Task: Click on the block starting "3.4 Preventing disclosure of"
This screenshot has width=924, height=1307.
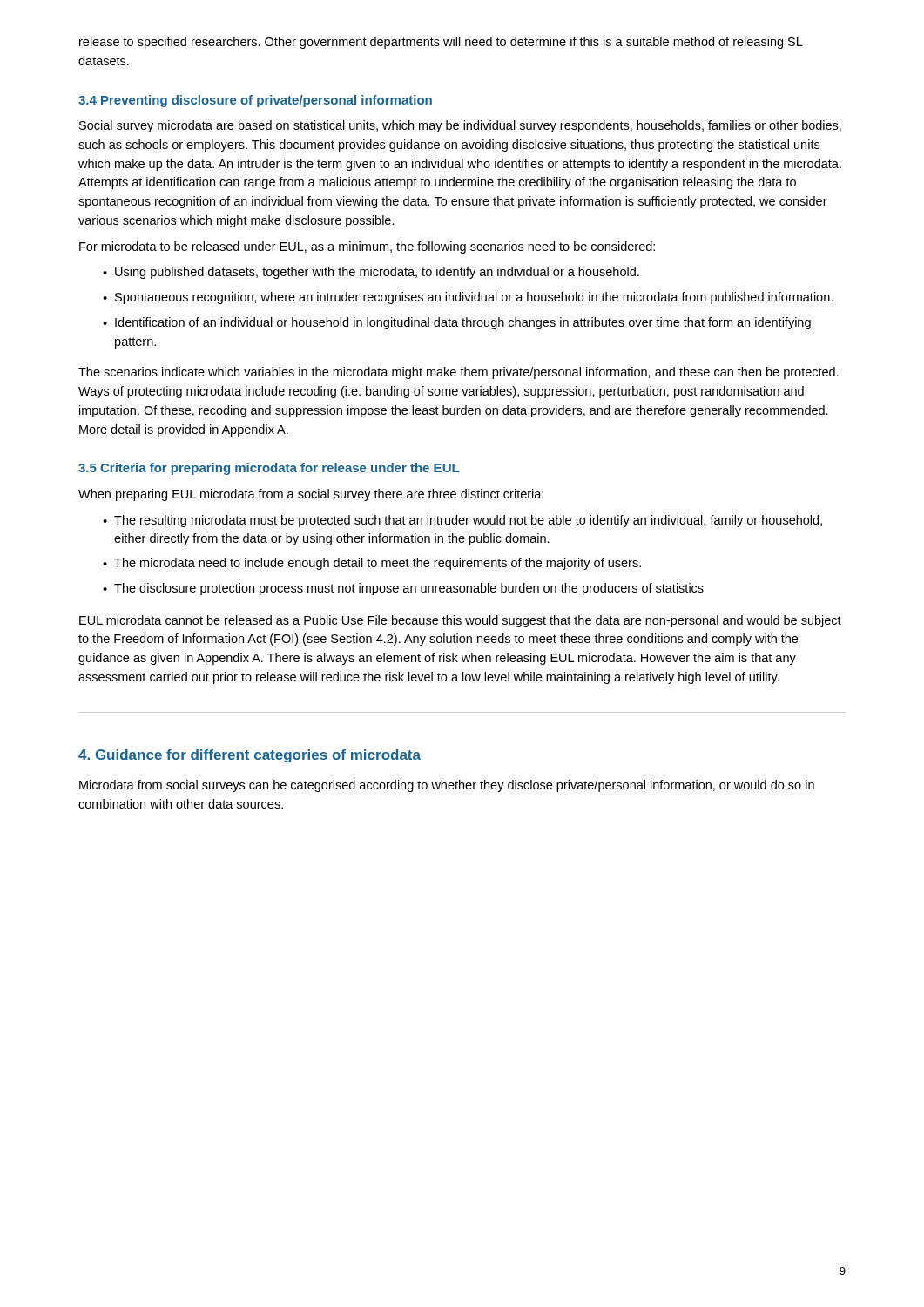Action: click(255, 99)
